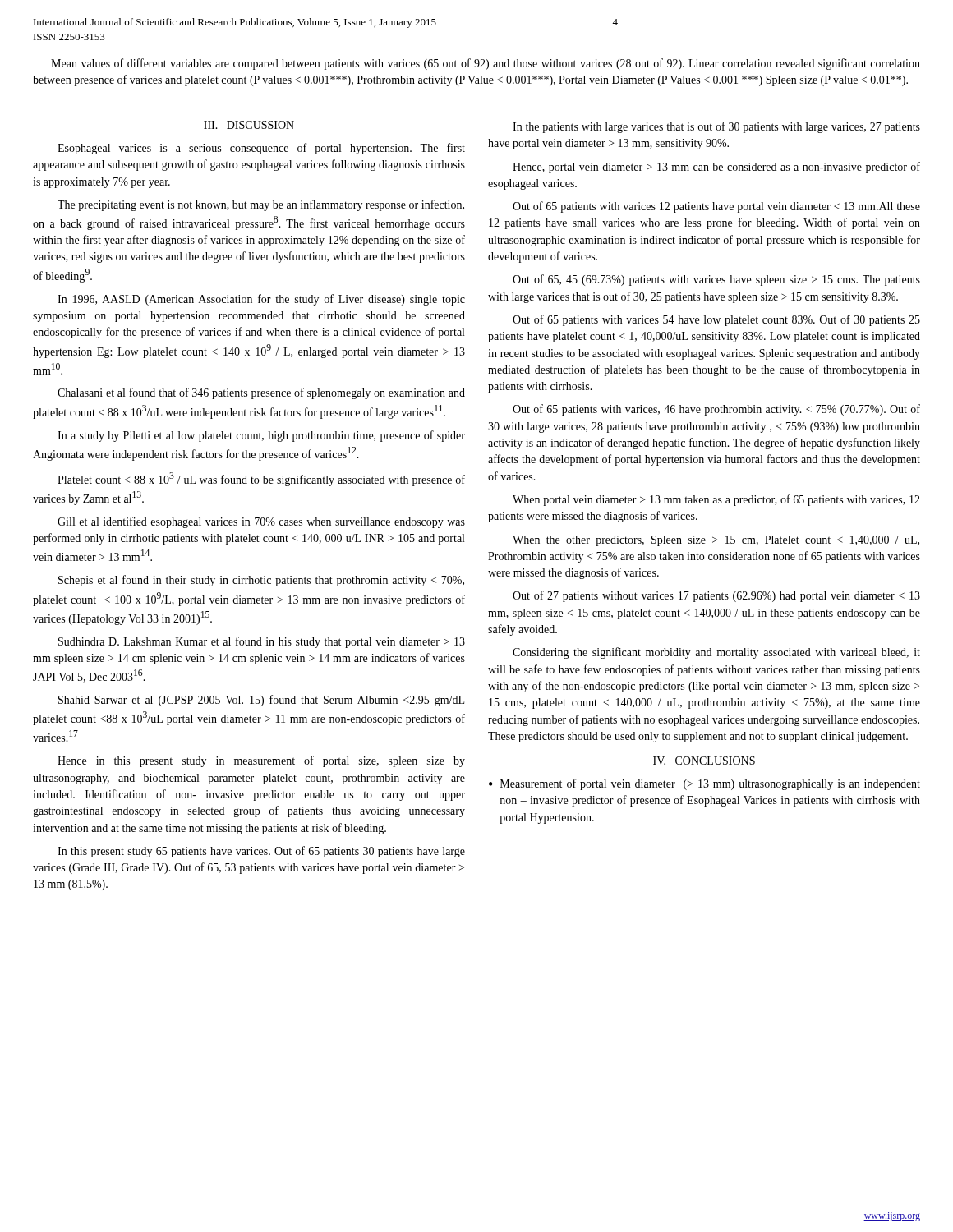Point to the block beginning "Out of 65 patients with varices 54"
Viewport: 953px width, 1232px height.
(x=704, y=353)
